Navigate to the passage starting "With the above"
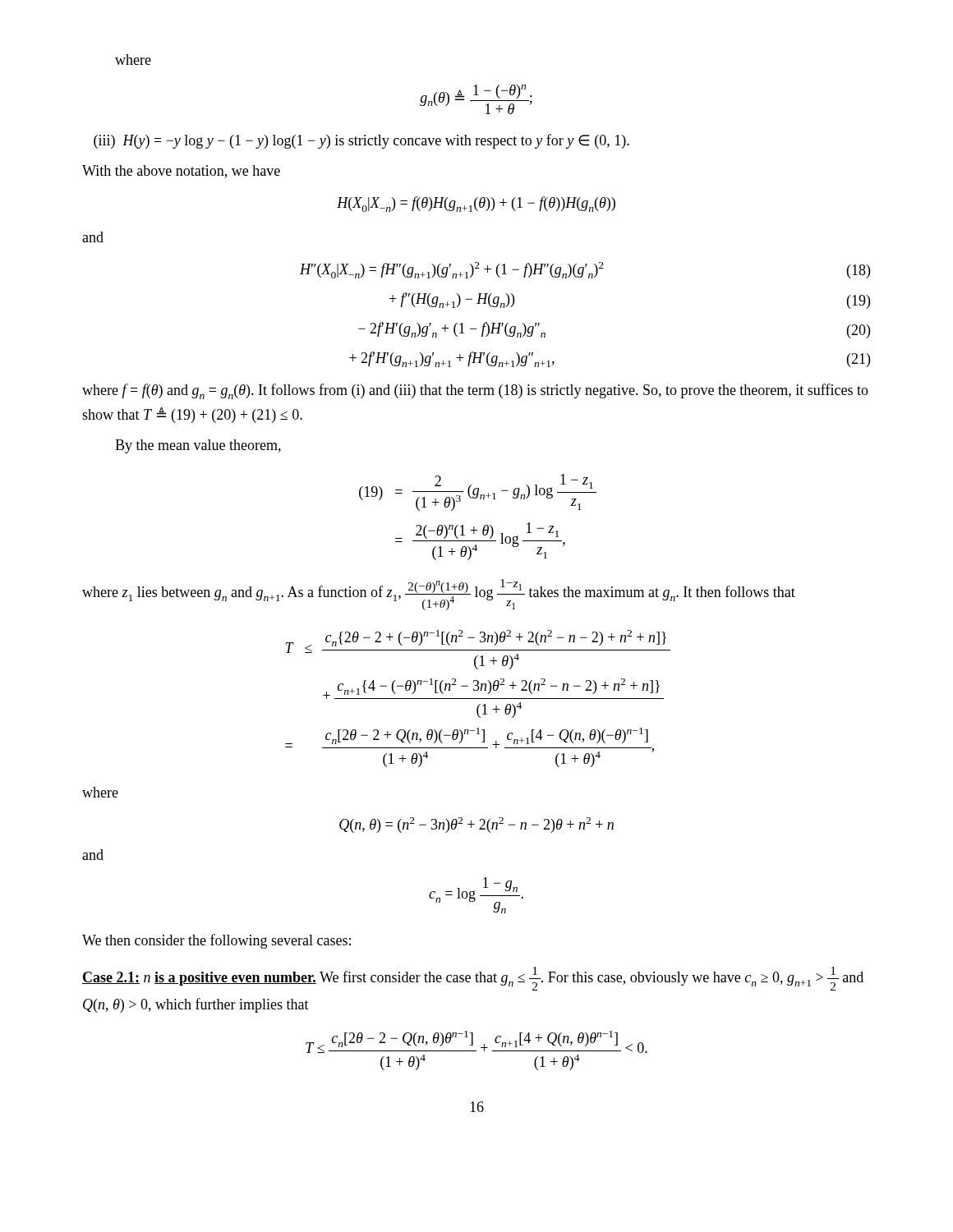Viewport: 953px width, 1232px height. point(181,171)
